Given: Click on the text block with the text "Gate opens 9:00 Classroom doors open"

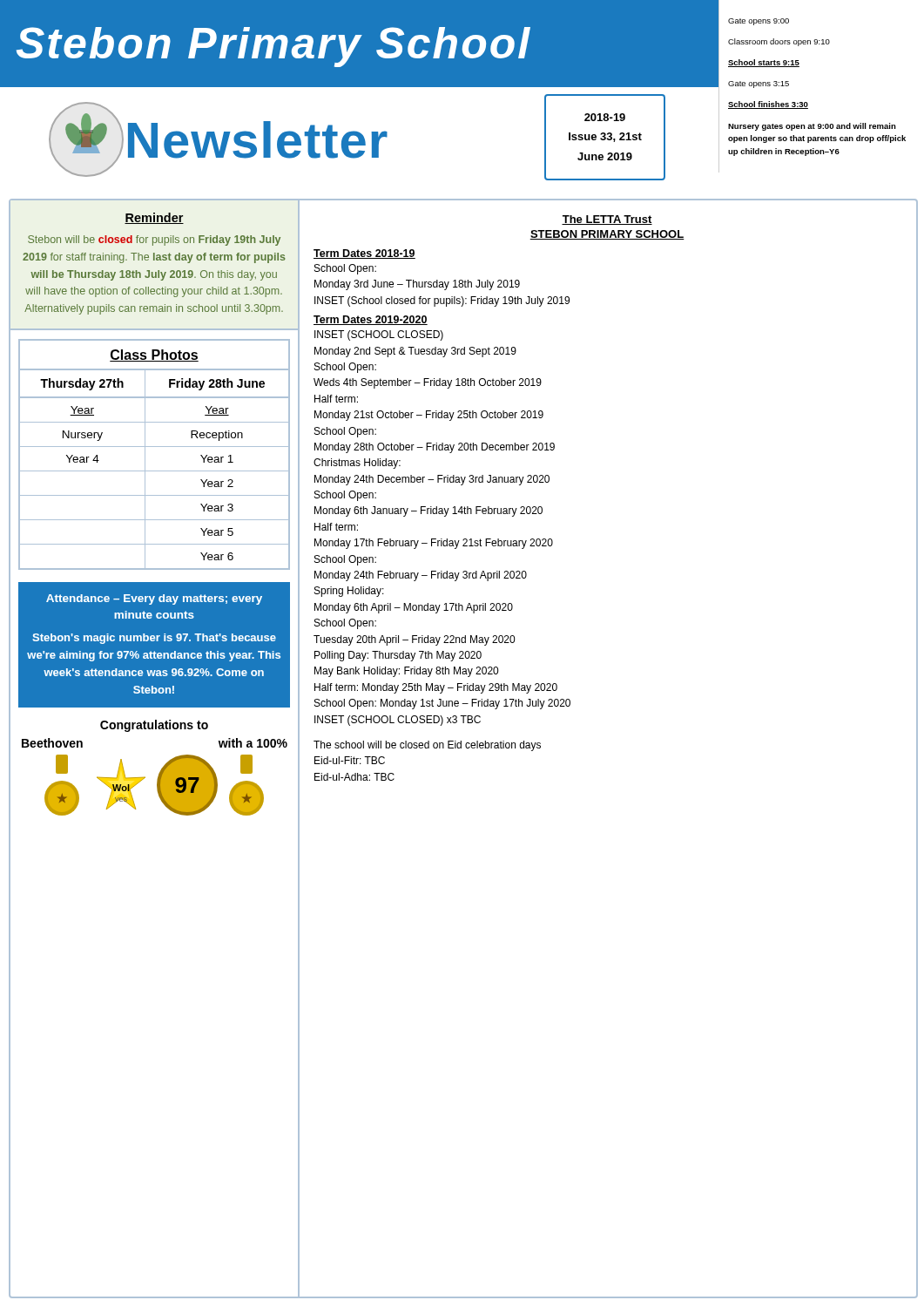Looking at the screenshot, I should click(x=759, y=22).
